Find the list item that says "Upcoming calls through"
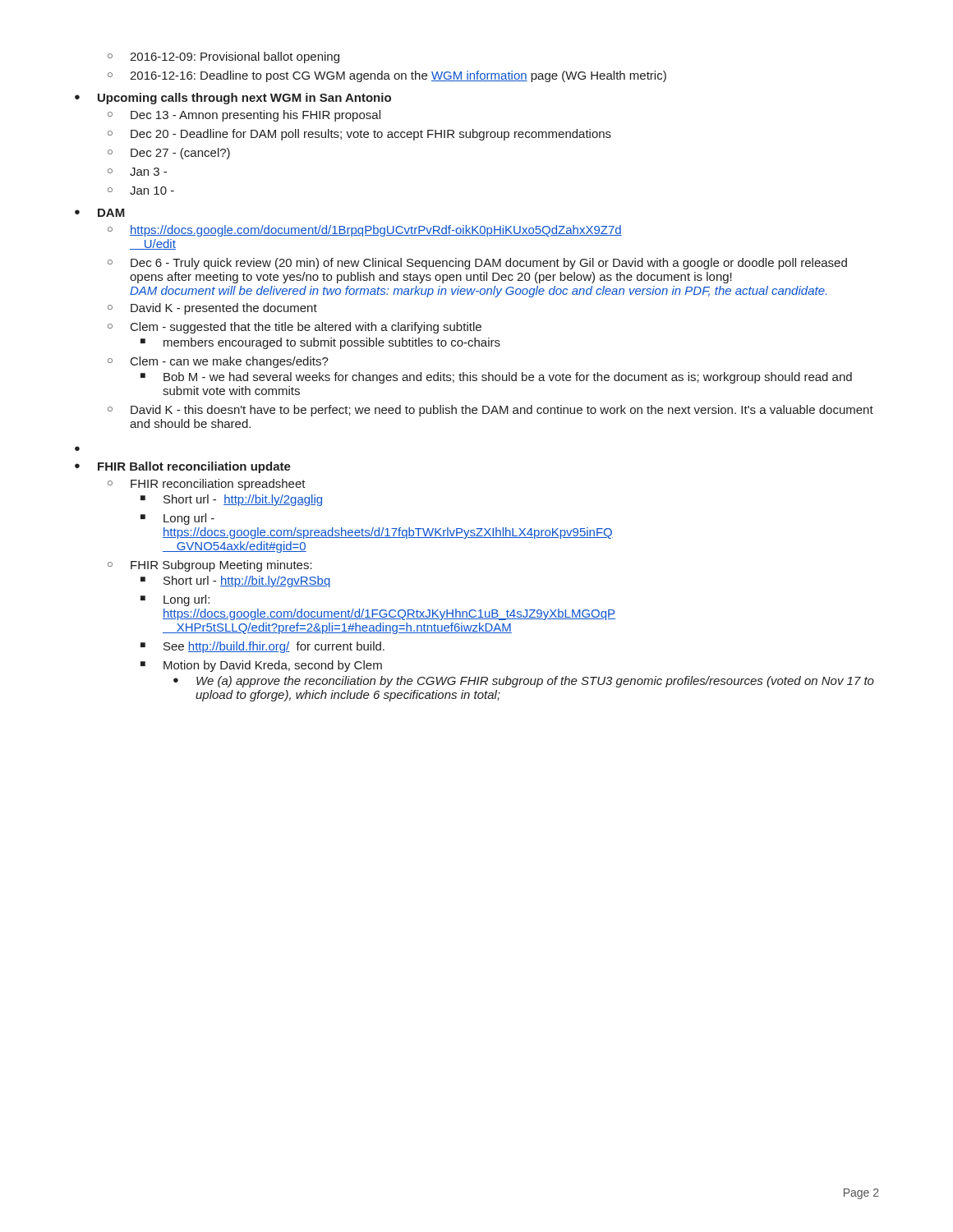The height and width of the screenshot is (1232, 953). [244, 97]
